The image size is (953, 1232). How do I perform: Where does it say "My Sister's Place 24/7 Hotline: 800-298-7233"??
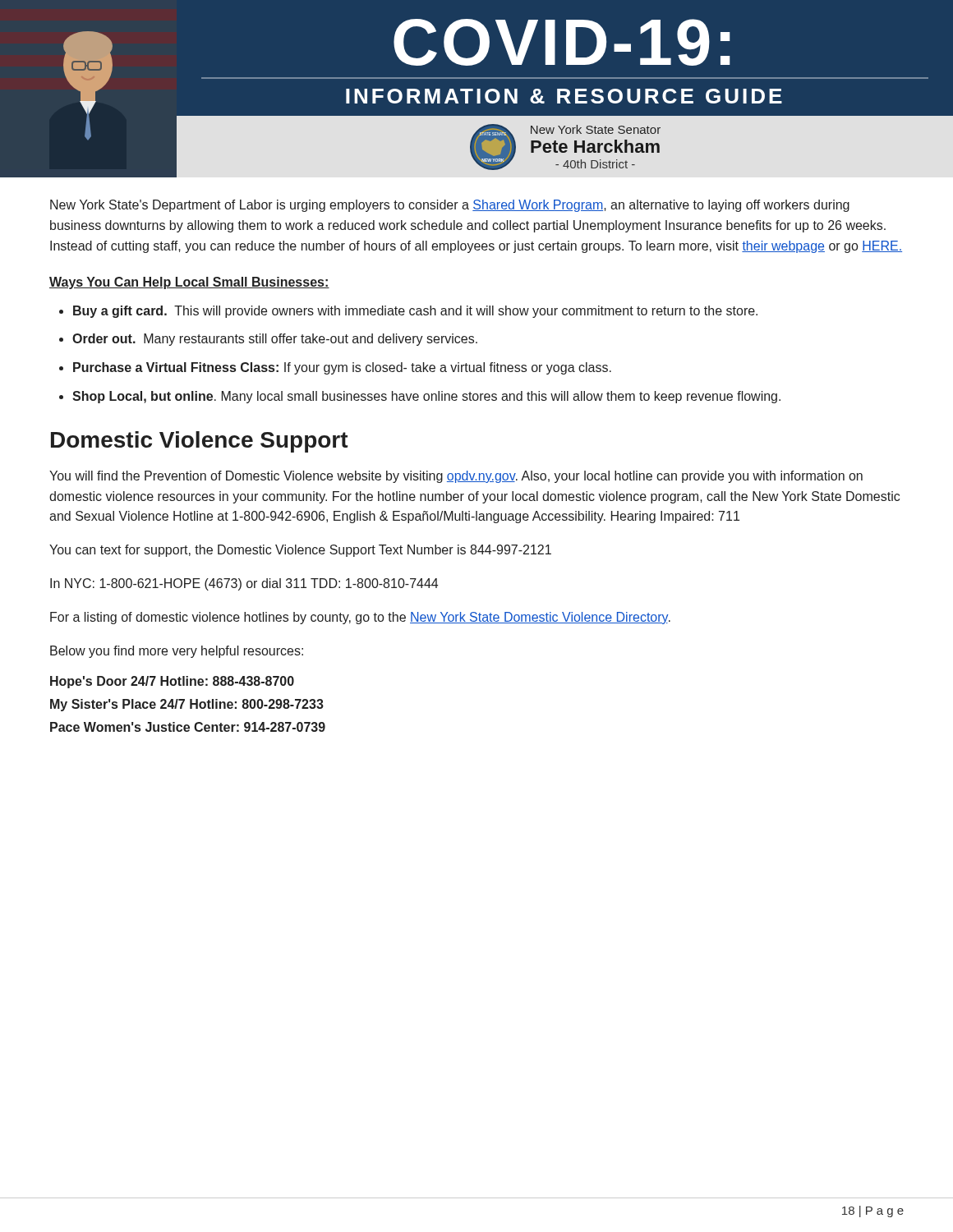(187, 705)
